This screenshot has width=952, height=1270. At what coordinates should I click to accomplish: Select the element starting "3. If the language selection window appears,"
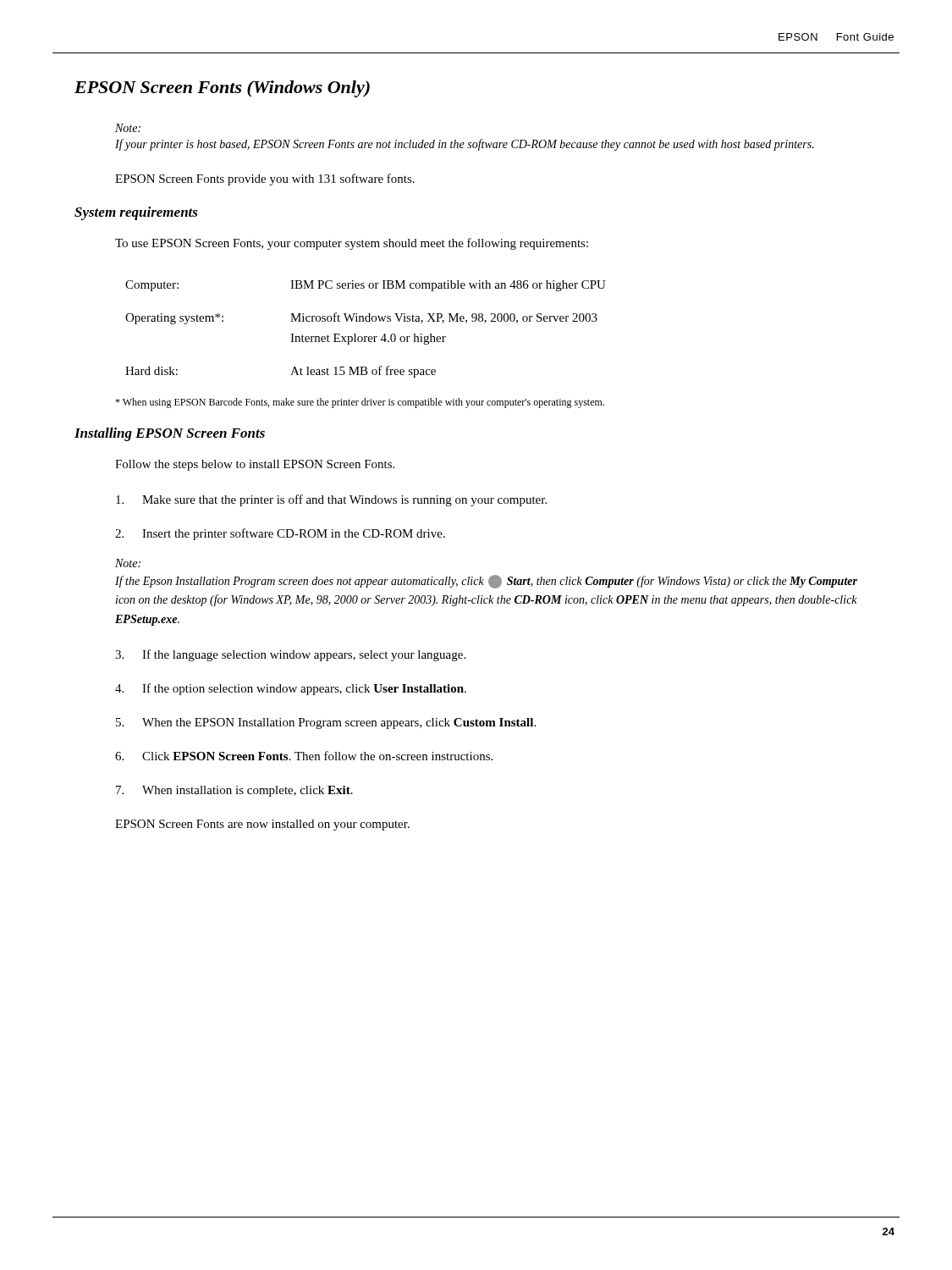click(x=290, y=655)
